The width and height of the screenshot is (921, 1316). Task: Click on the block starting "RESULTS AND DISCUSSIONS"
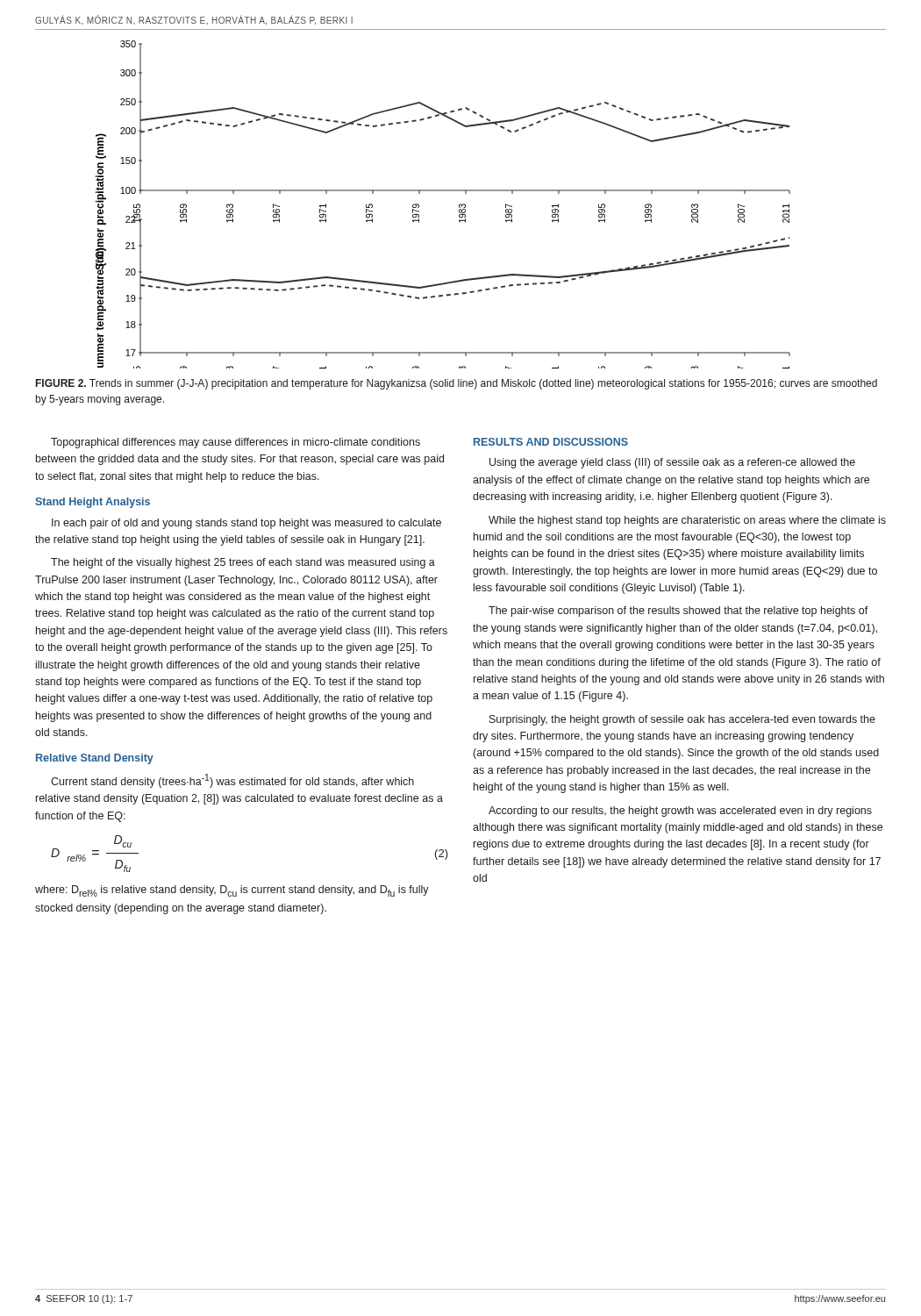(550, 442)
